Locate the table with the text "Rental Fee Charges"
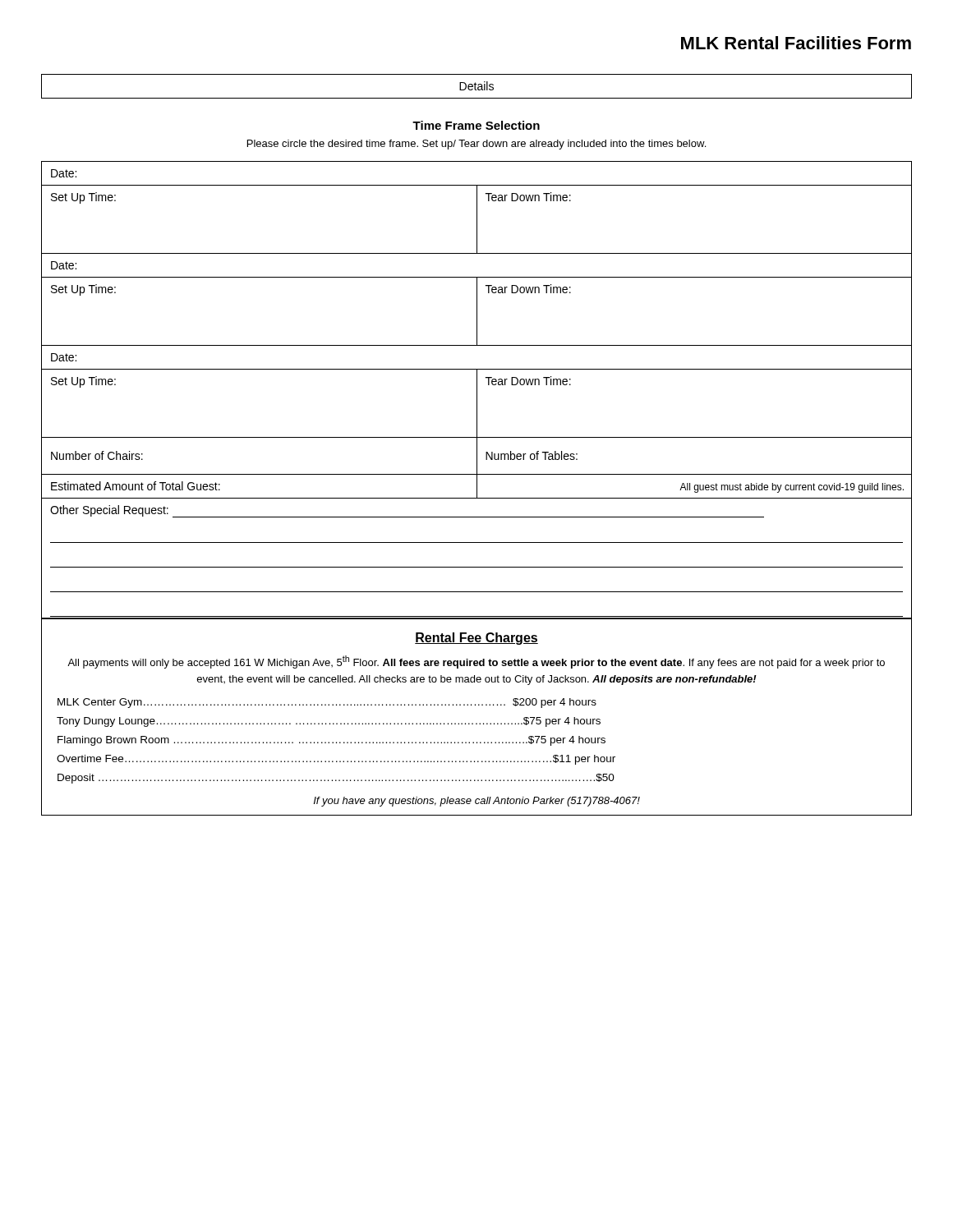The width and height of the screenshot is (953, 1232). (476, 717)
